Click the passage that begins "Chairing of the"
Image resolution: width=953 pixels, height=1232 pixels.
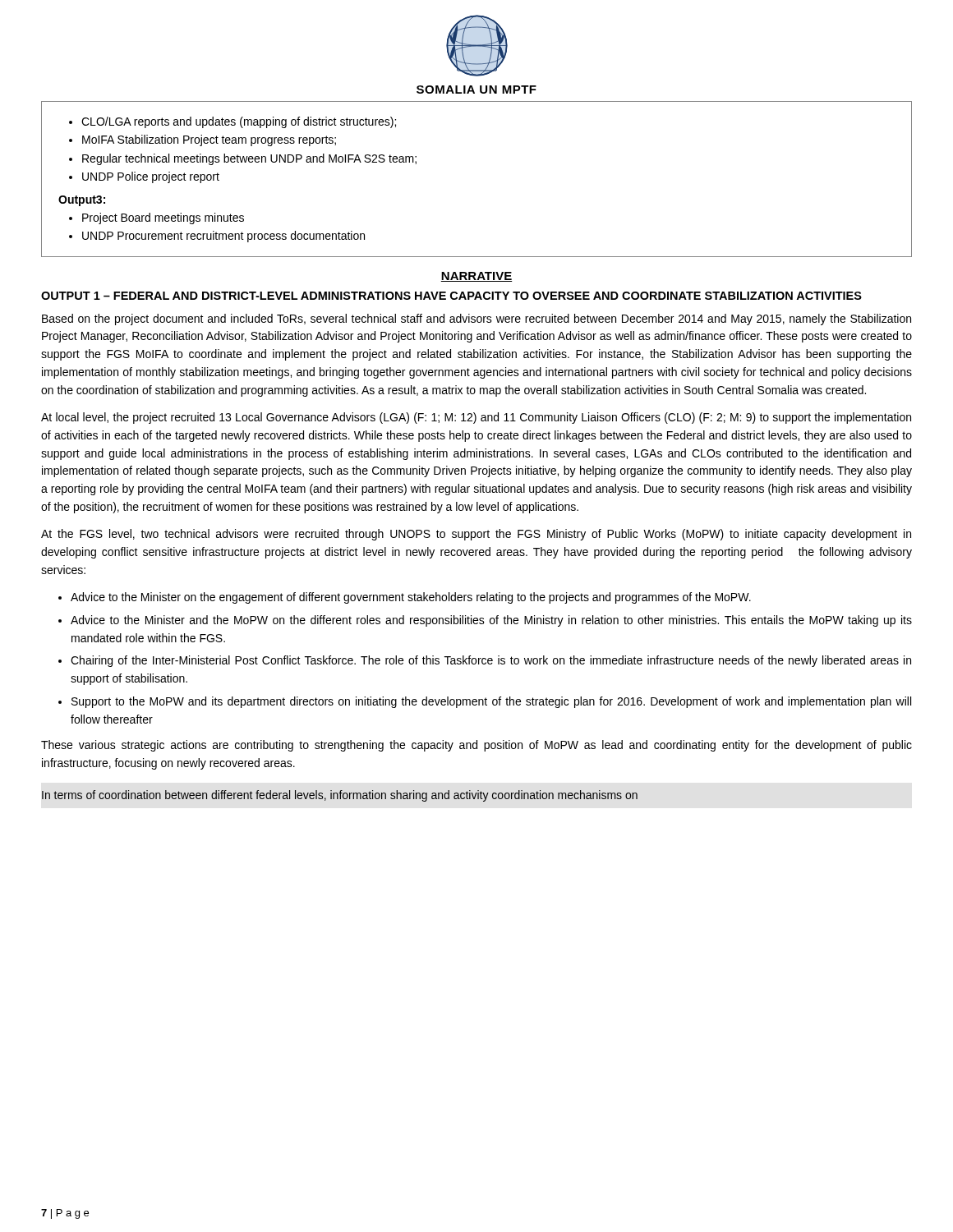pyautogui.click(x=491, y=670)
